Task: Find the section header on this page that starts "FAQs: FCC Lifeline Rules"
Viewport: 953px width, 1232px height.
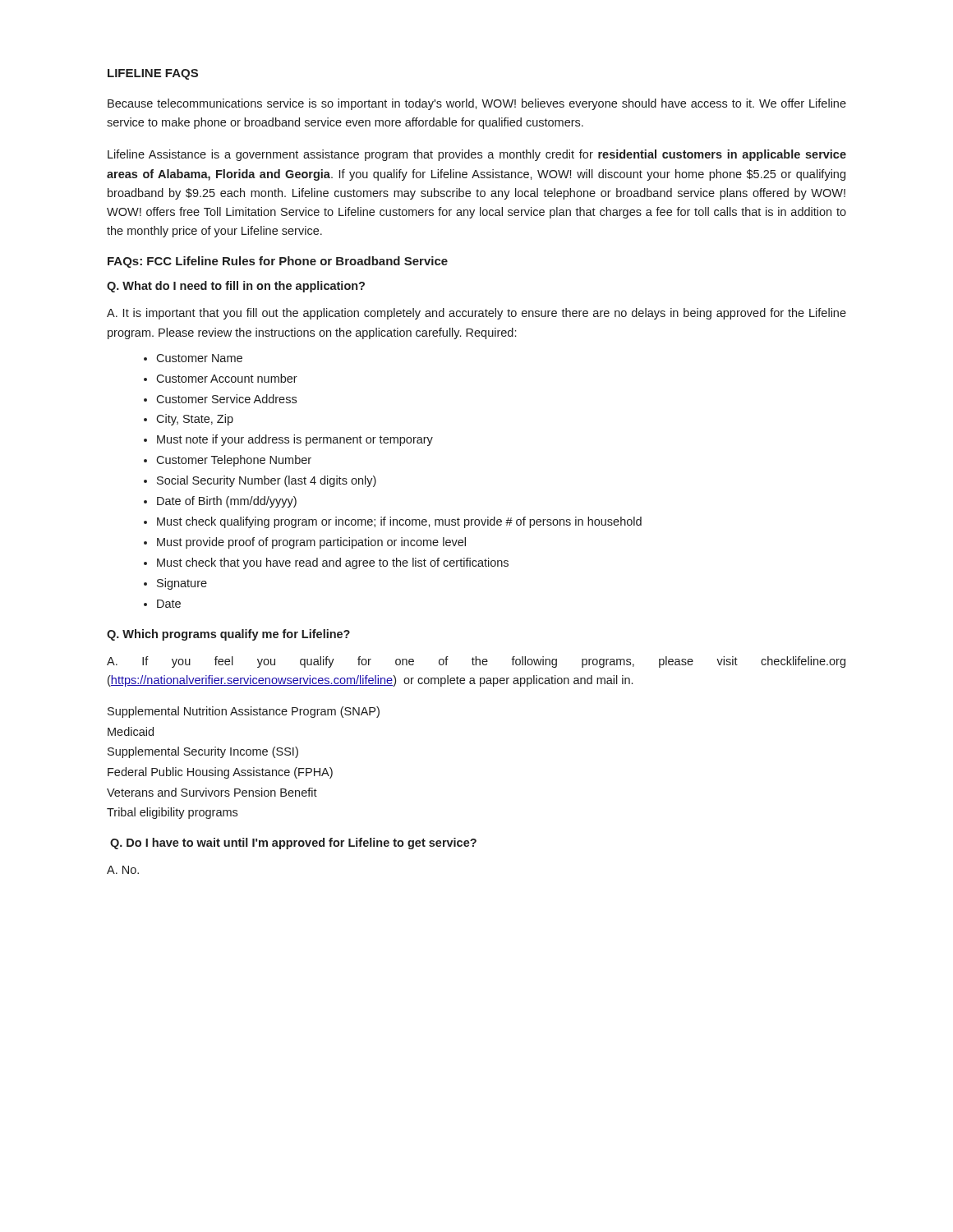Action: (x=277, y=261)
